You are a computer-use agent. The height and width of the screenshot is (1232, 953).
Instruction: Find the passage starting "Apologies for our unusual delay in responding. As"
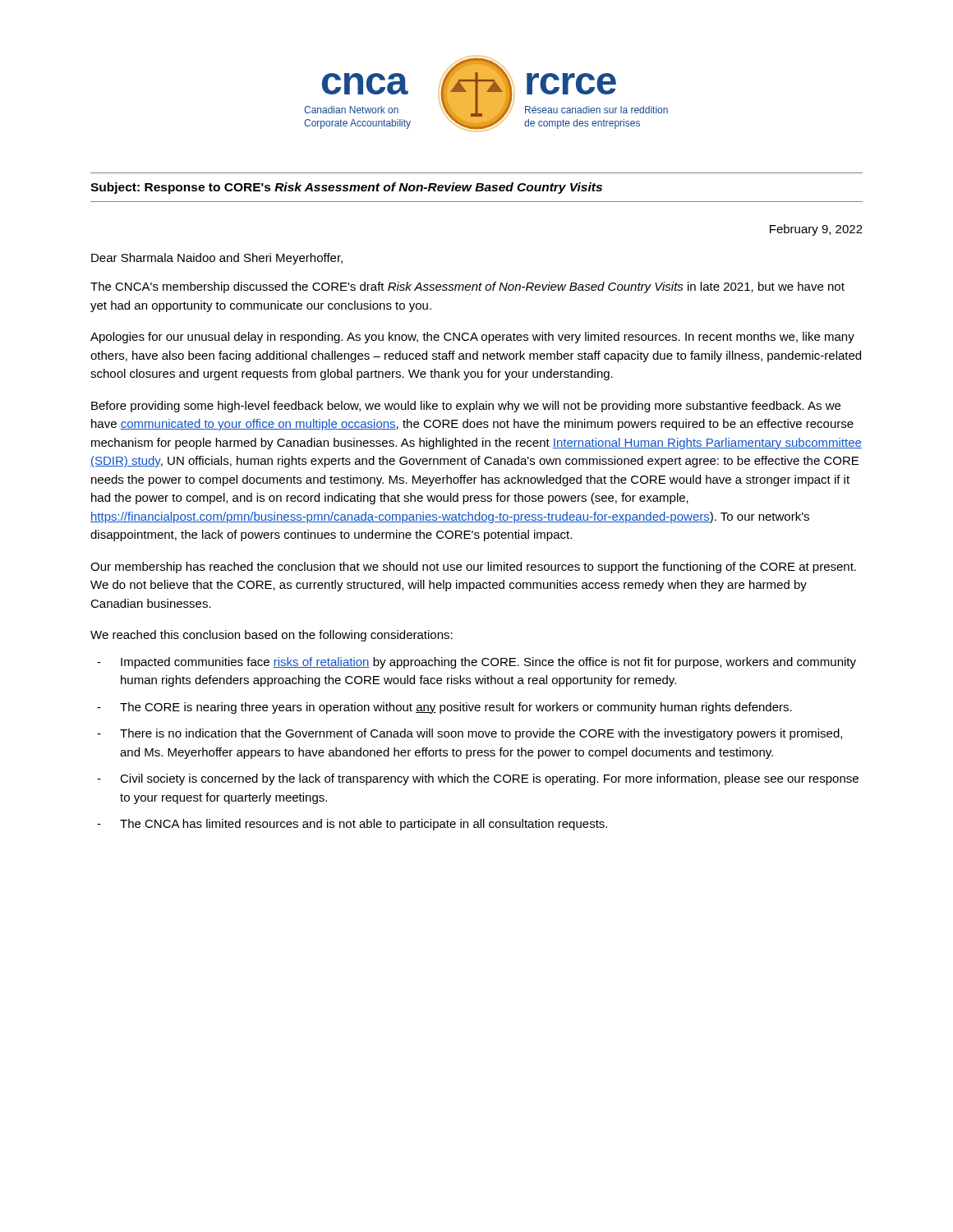click(x=476, y=355)
